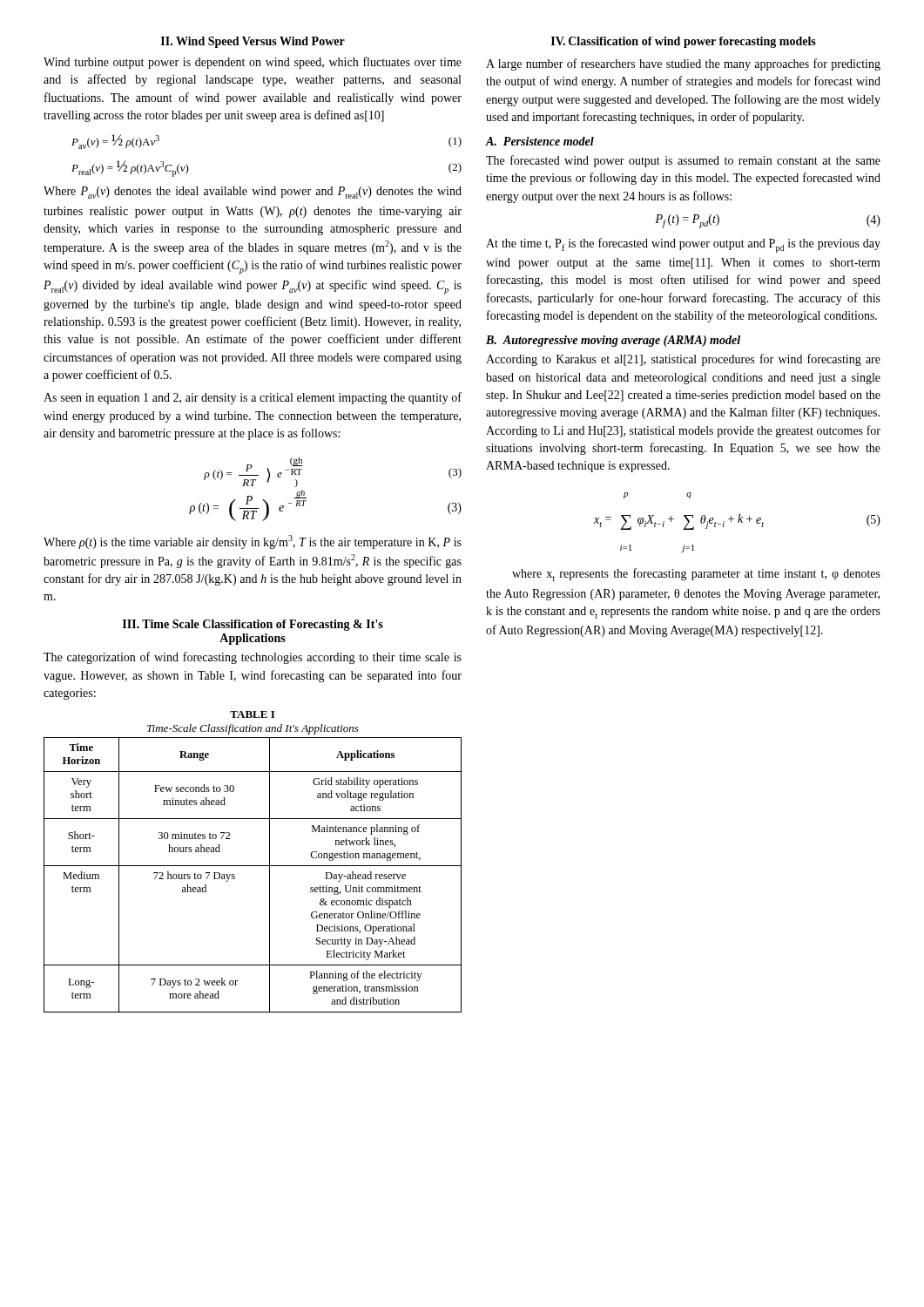Select the element starting "II. Wind Speed Versus Wind Power"
Screen dimensions: 1307x924
[253, 41]
